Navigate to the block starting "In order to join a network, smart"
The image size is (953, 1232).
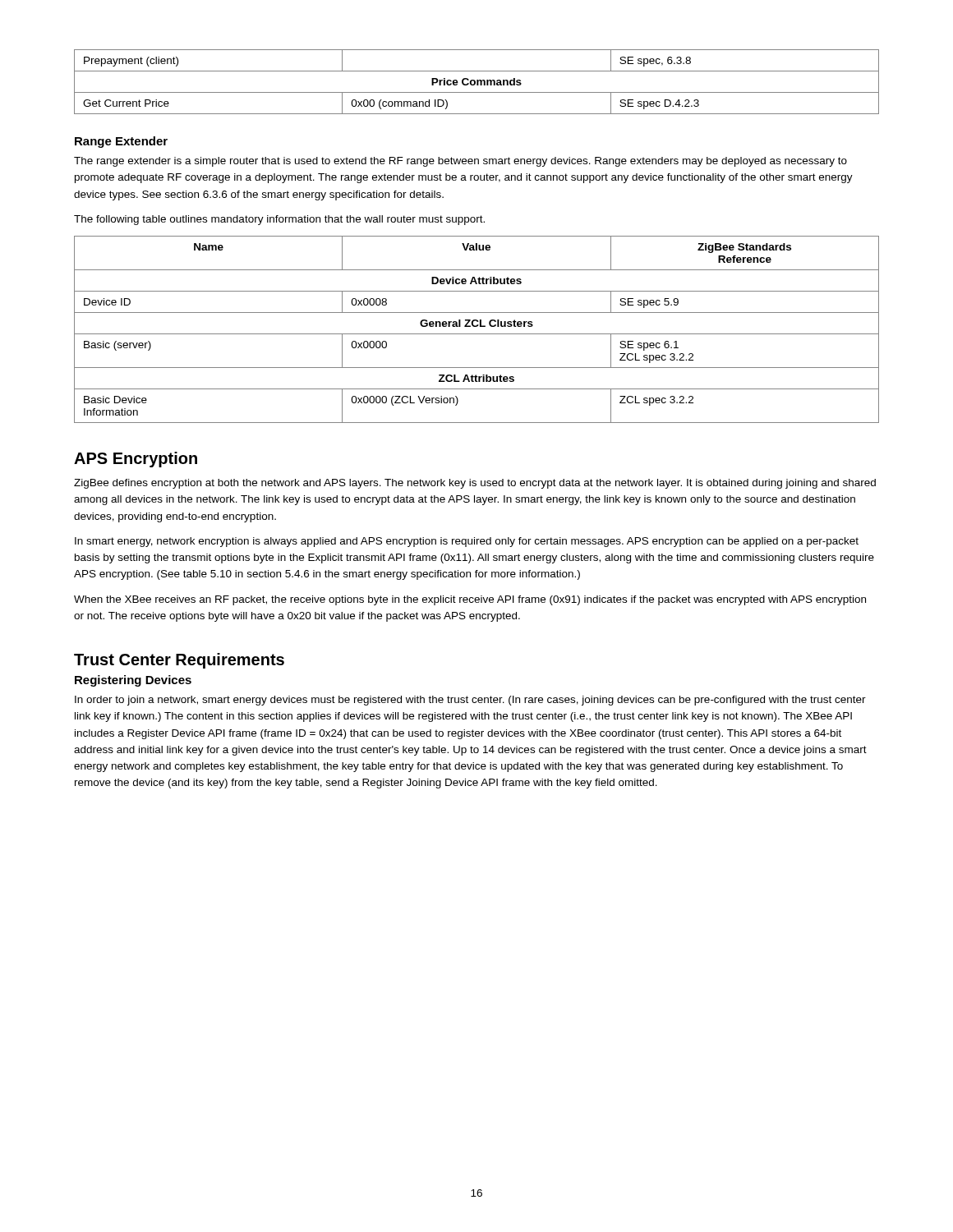tap(470, 741)
